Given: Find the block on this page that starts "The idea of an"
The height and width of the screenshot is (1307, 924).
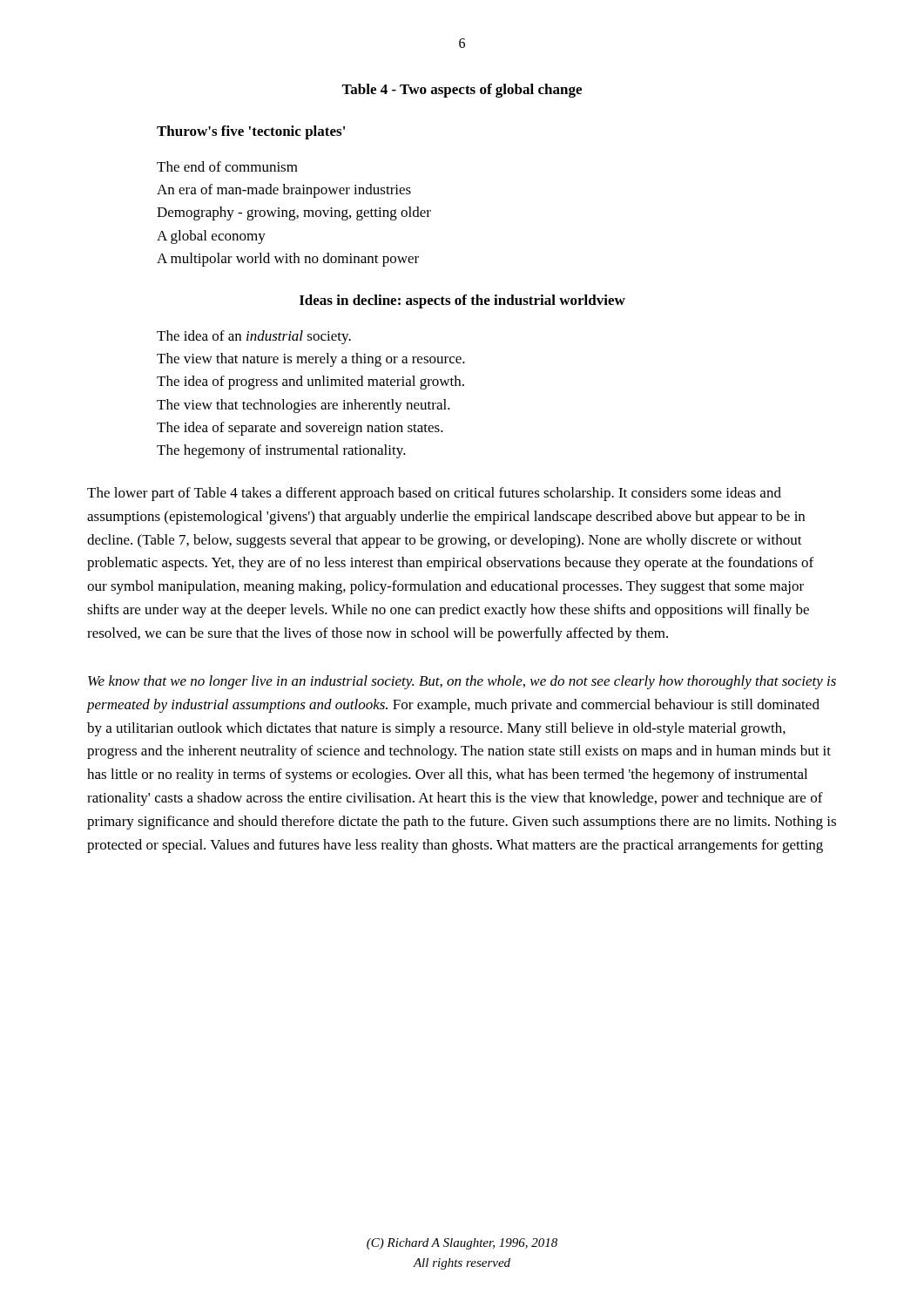Looking at the screenshot, I should click(254, 336).
